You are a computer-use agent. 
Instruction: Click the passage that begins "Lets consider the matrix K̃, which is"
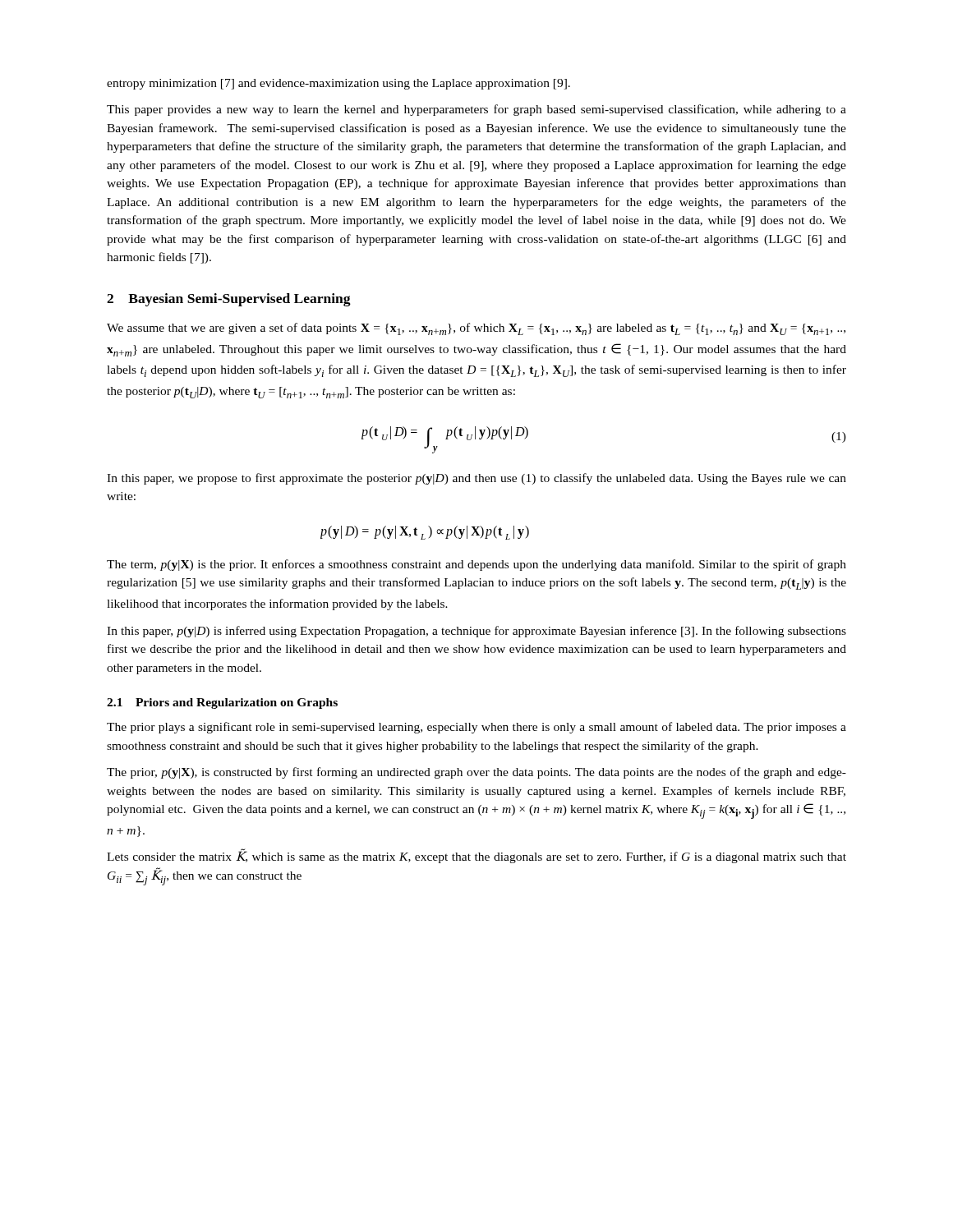(476, 868)
